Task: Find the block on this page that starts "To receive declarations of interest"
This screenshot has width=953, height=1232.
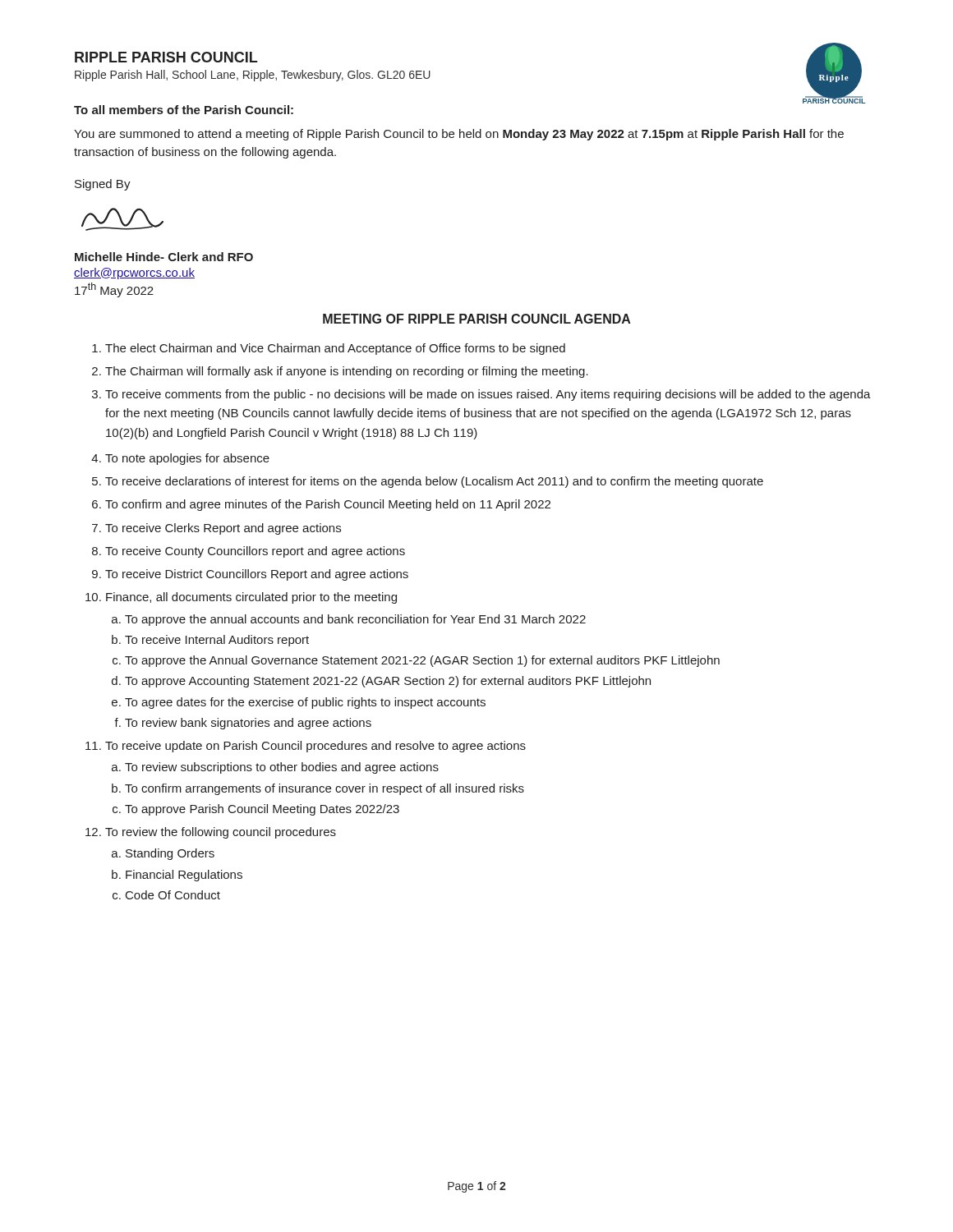Action: click(x=434, y=481)
